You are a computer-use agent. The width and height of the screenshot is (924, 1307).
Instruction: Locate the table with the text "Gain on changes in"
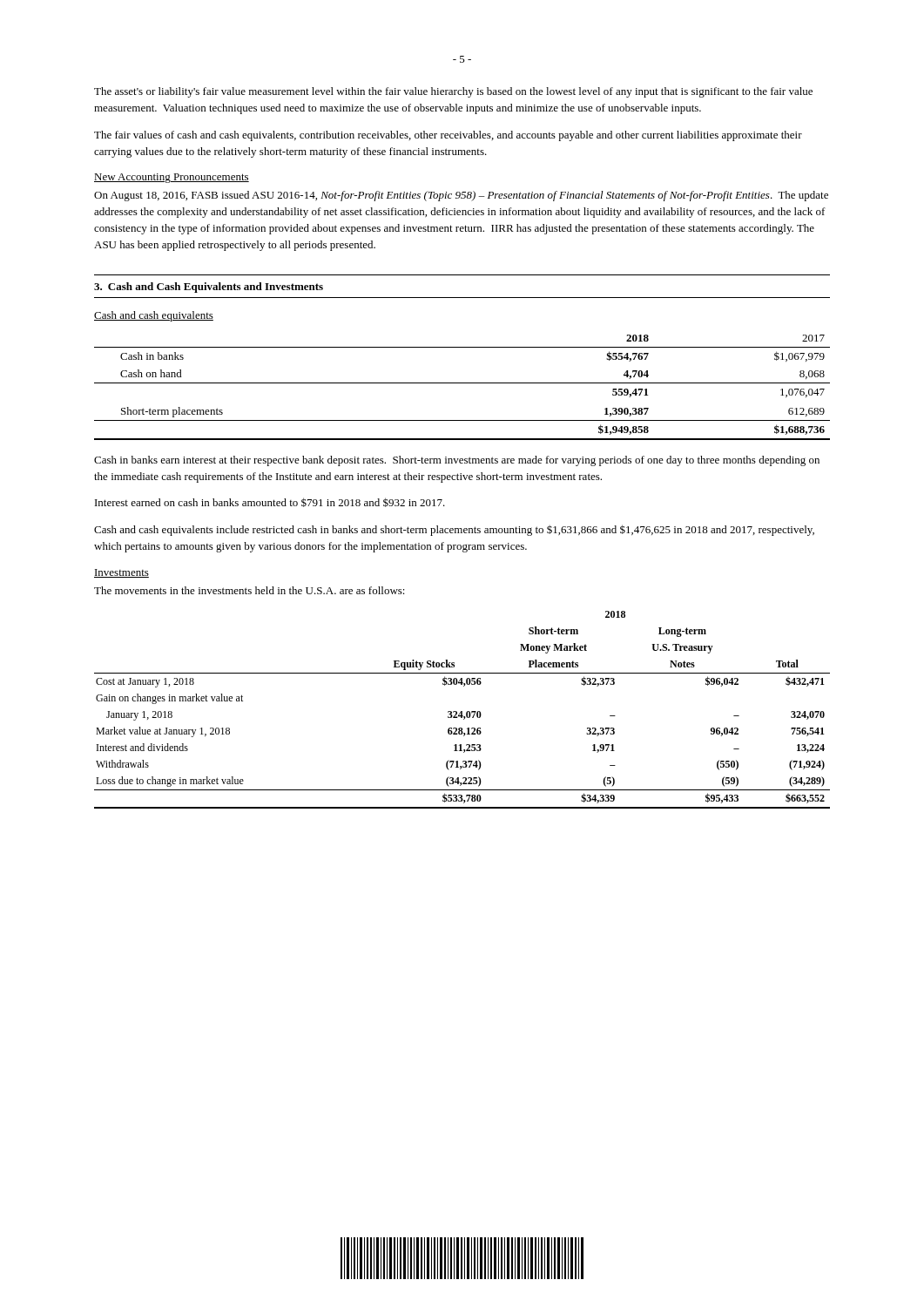(x=462, y=707)
